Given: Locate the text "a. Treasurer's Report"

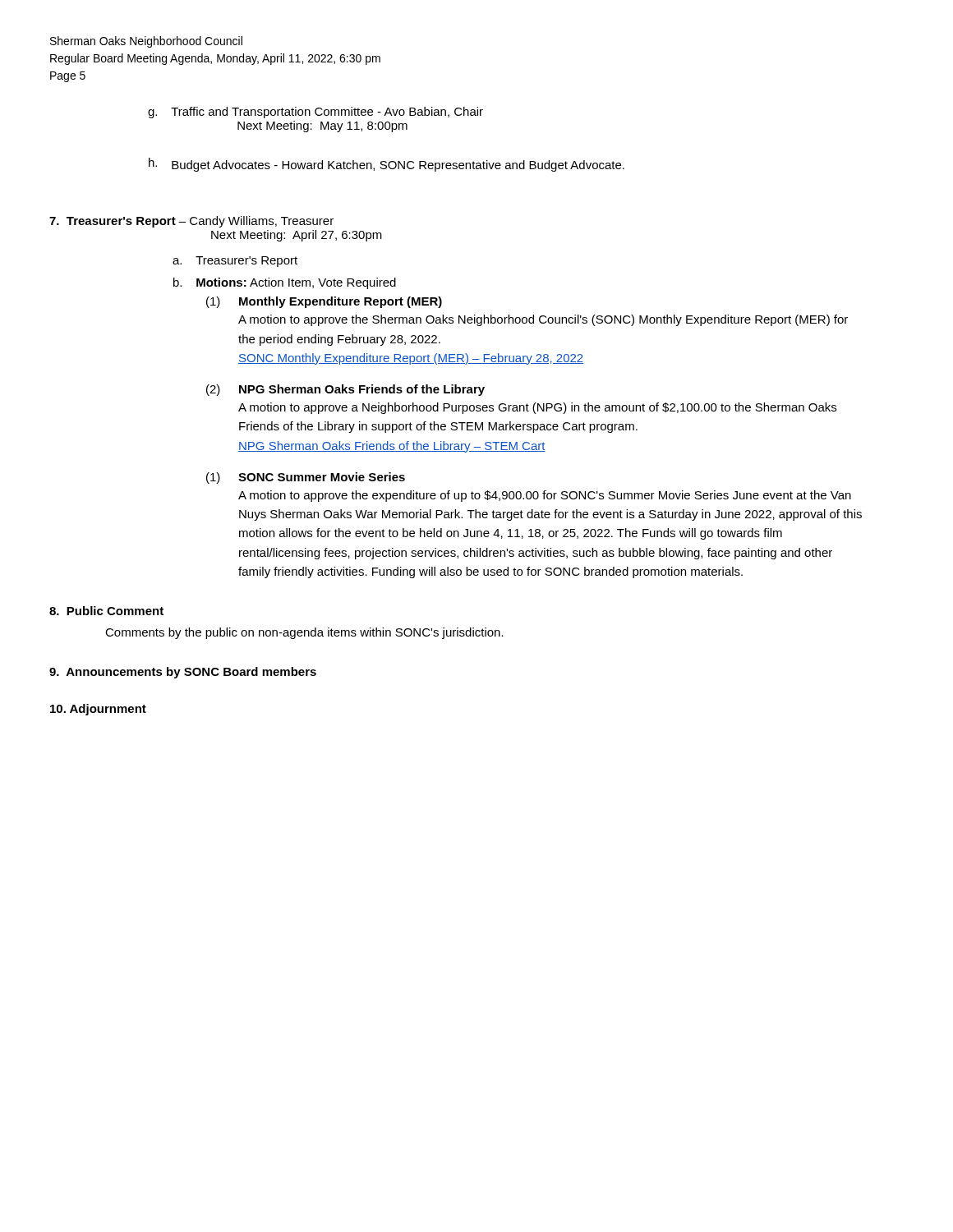Looking at the screenshot, I should pos(235,260).
